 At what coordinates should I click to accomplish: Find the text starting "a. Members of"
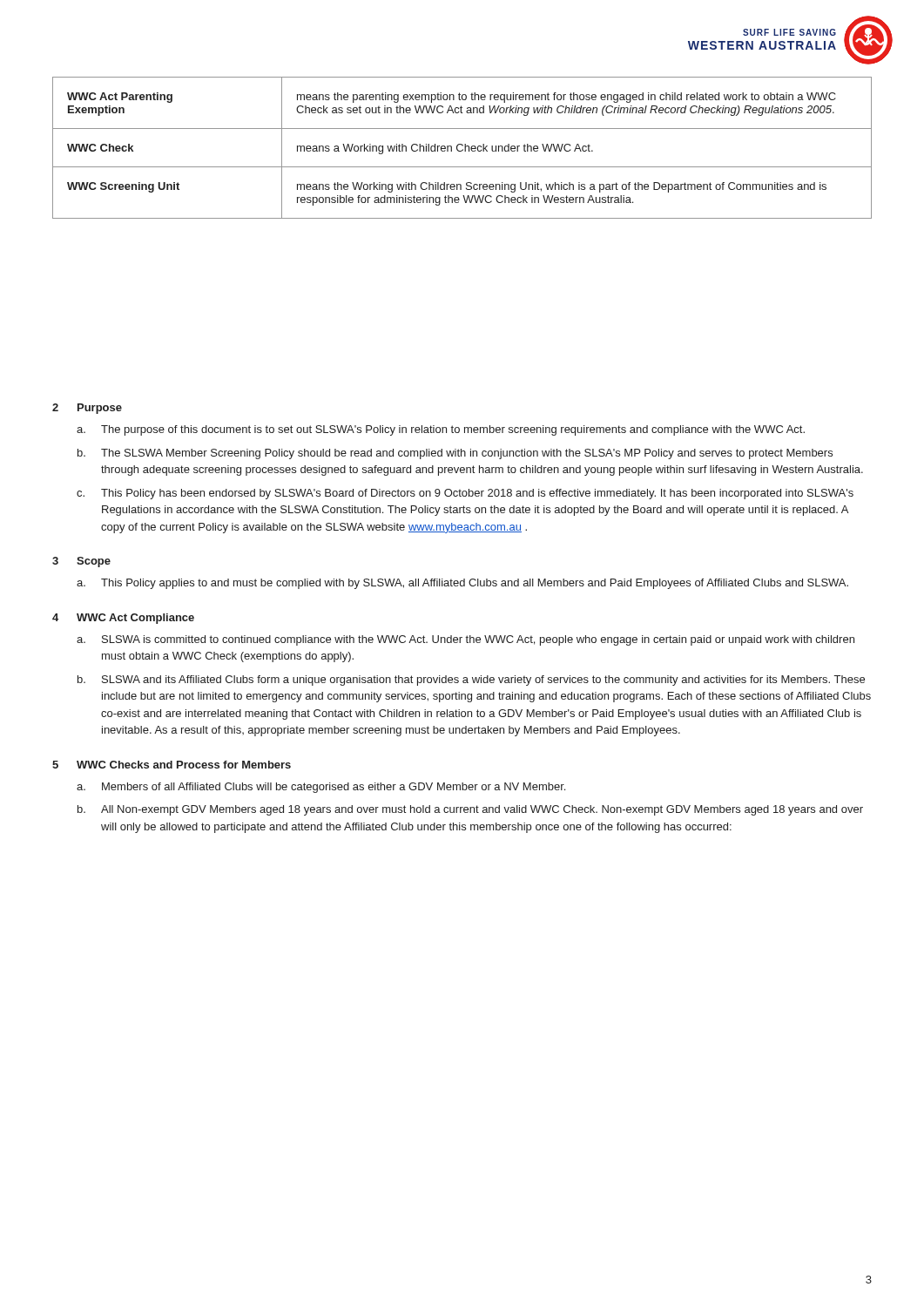click(x=474, y=786)
